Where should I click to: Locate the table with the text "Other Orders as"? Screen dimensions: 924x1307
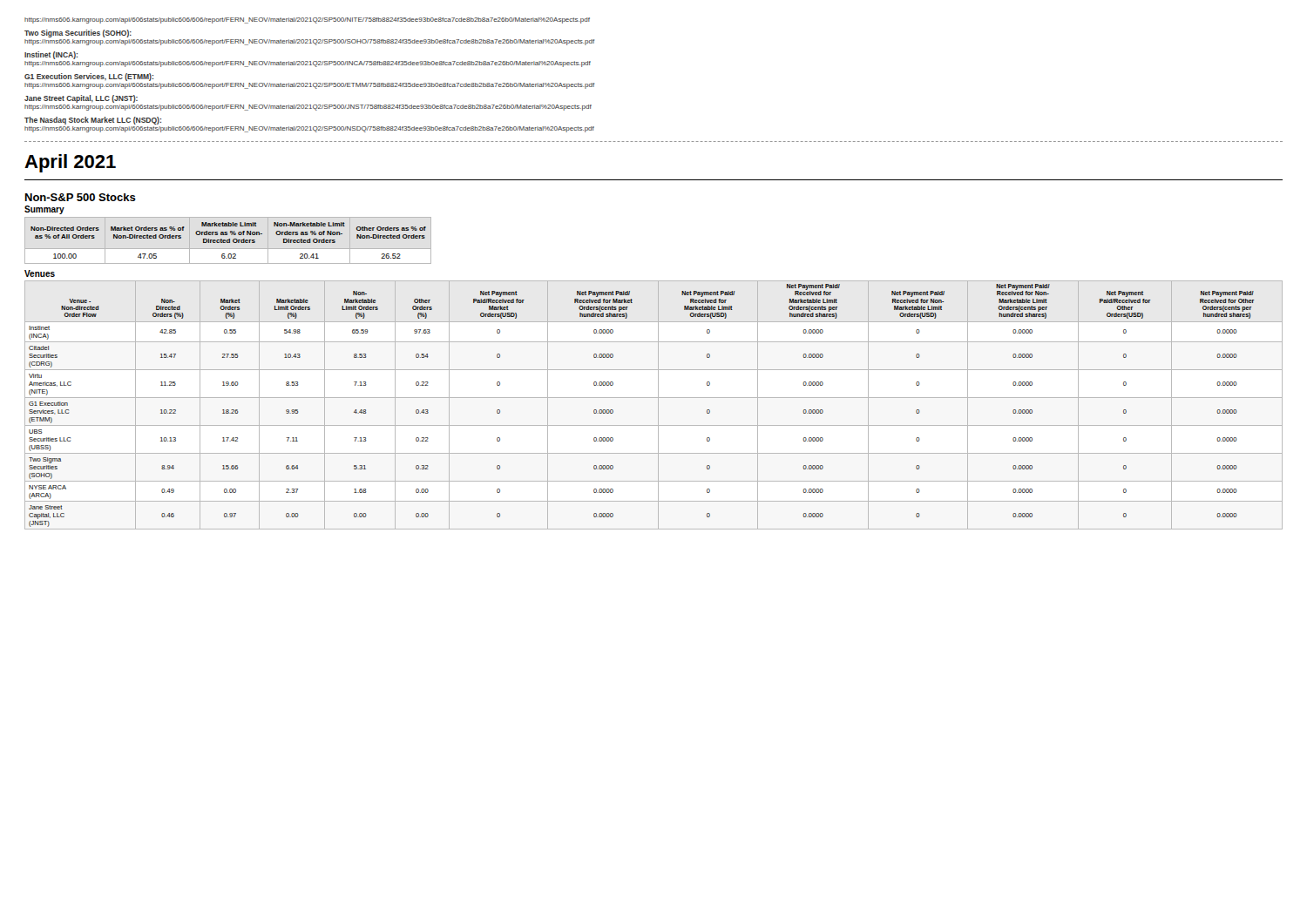coord(654,240)
